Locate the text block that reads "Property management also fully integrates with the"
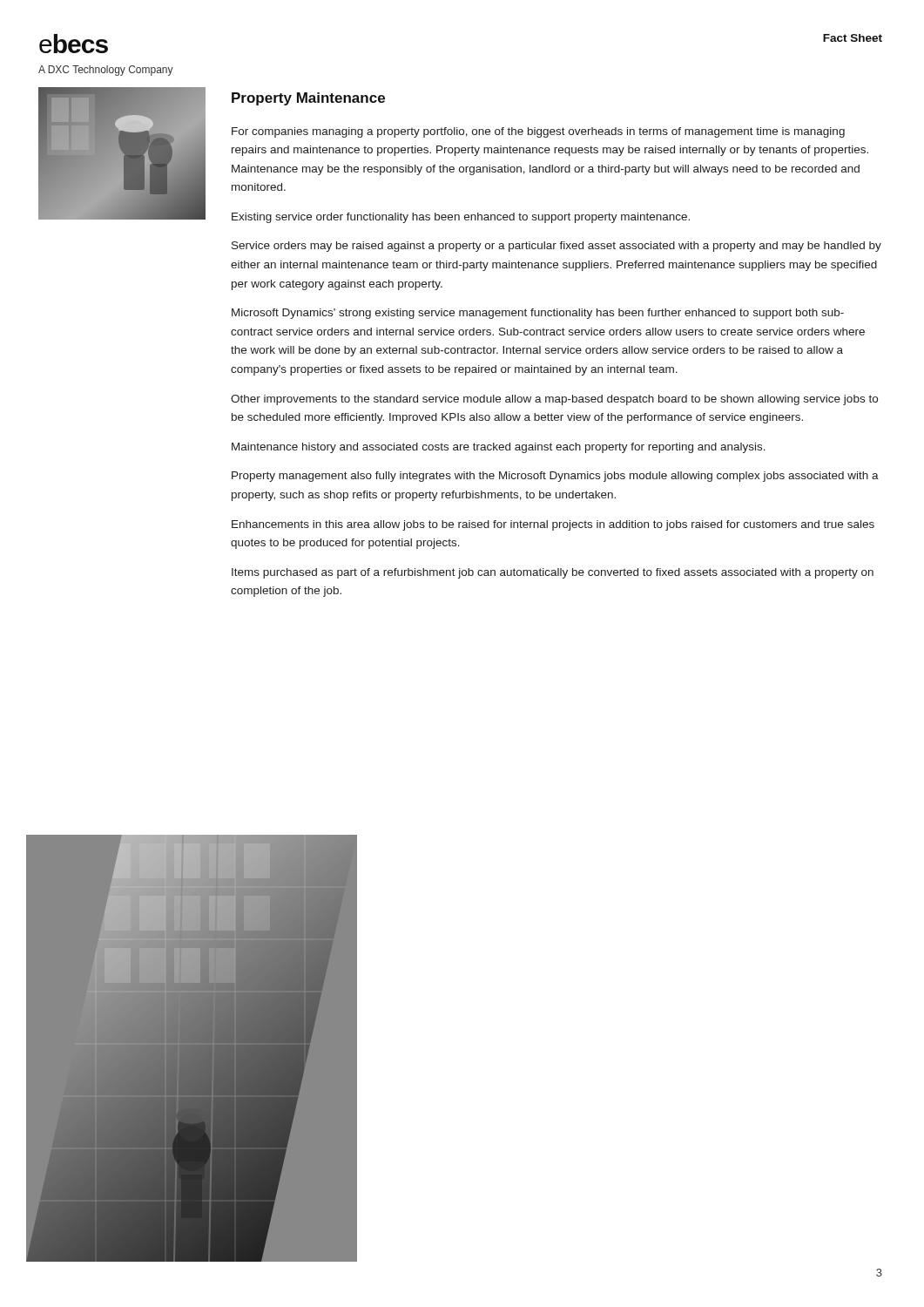This screenshot has height=1307, width=924. click(x=555, y=485)
